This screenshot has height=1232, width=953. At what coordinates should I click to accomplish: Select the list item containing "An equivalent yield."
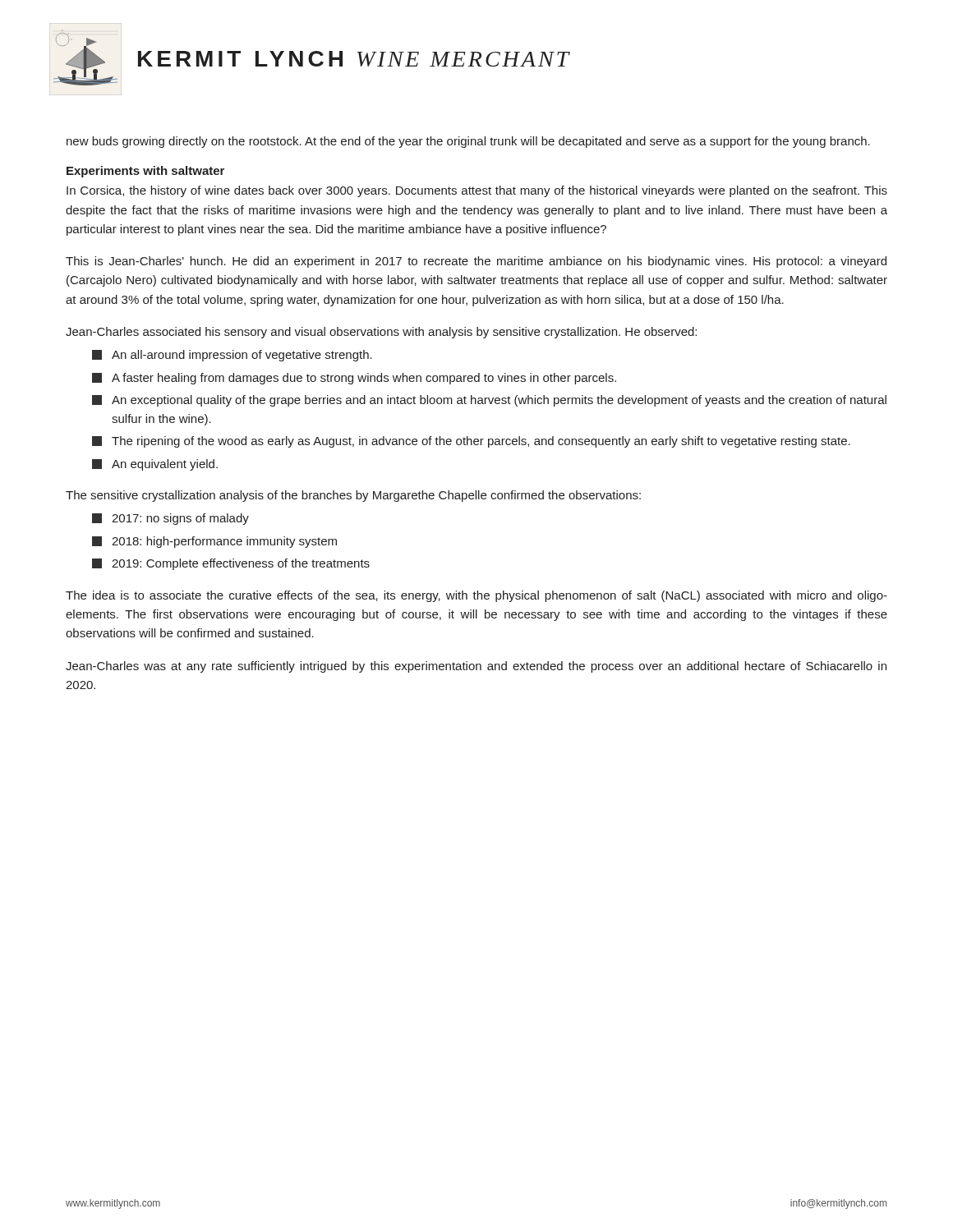coord(155,465)
